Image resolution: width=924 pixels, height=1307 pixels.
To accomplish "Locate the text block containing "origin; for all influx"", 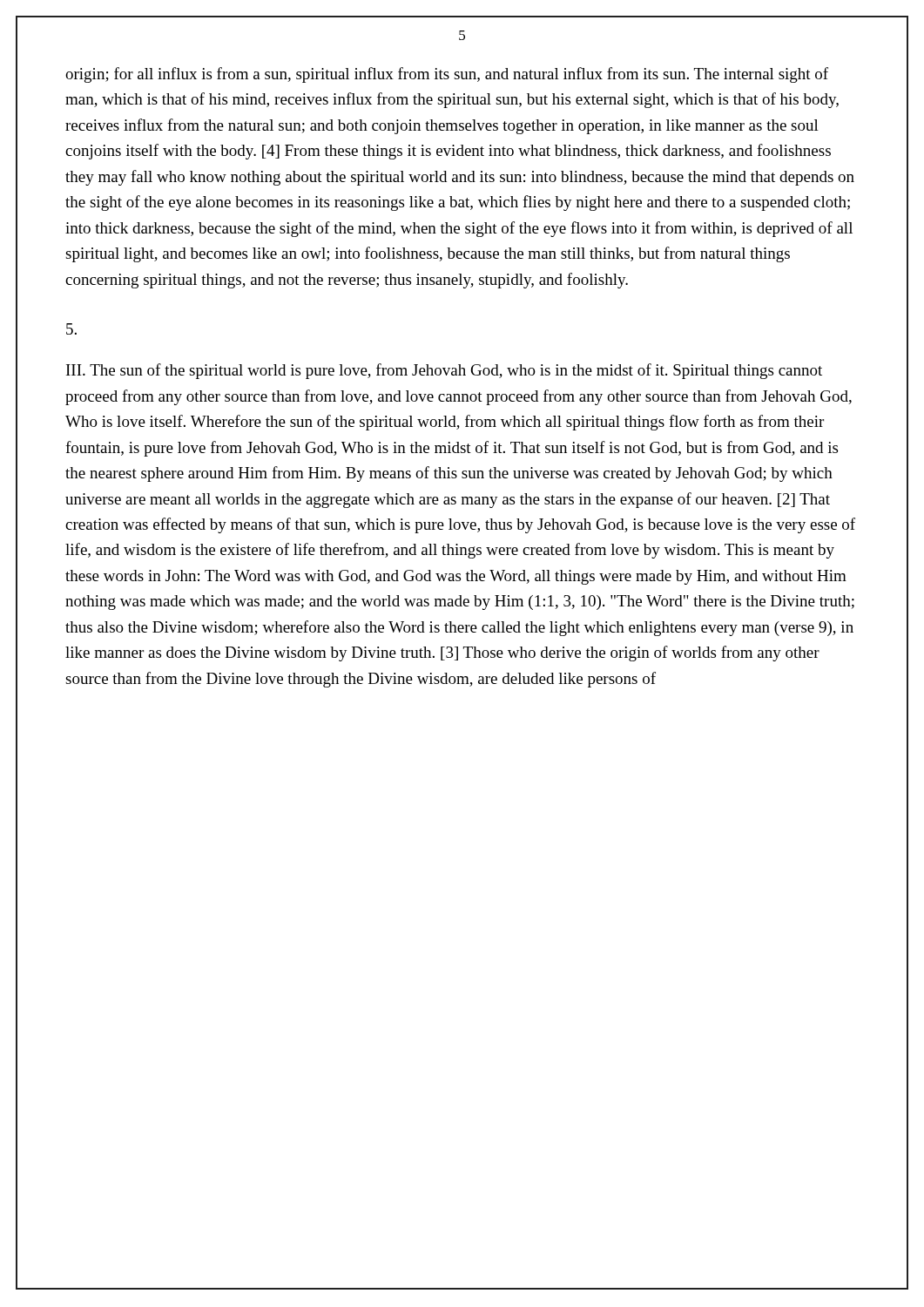I will 460,176.
